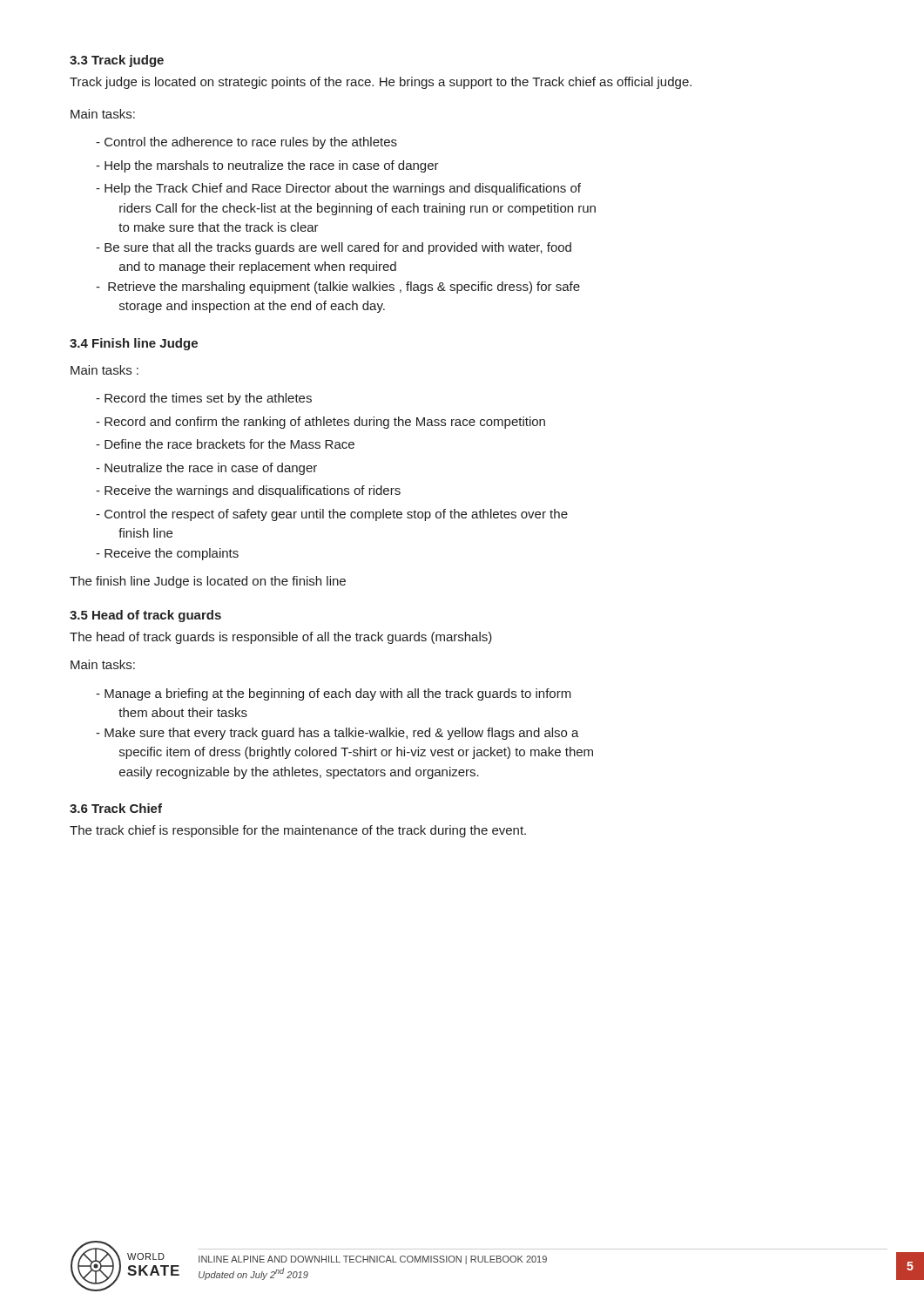Image resolution: width=924 pixels, height=1307 pixels.
Task: Where is the passage that starts "Track judge is located on"?
Action: pyautogui.click(x=381, y=81)
